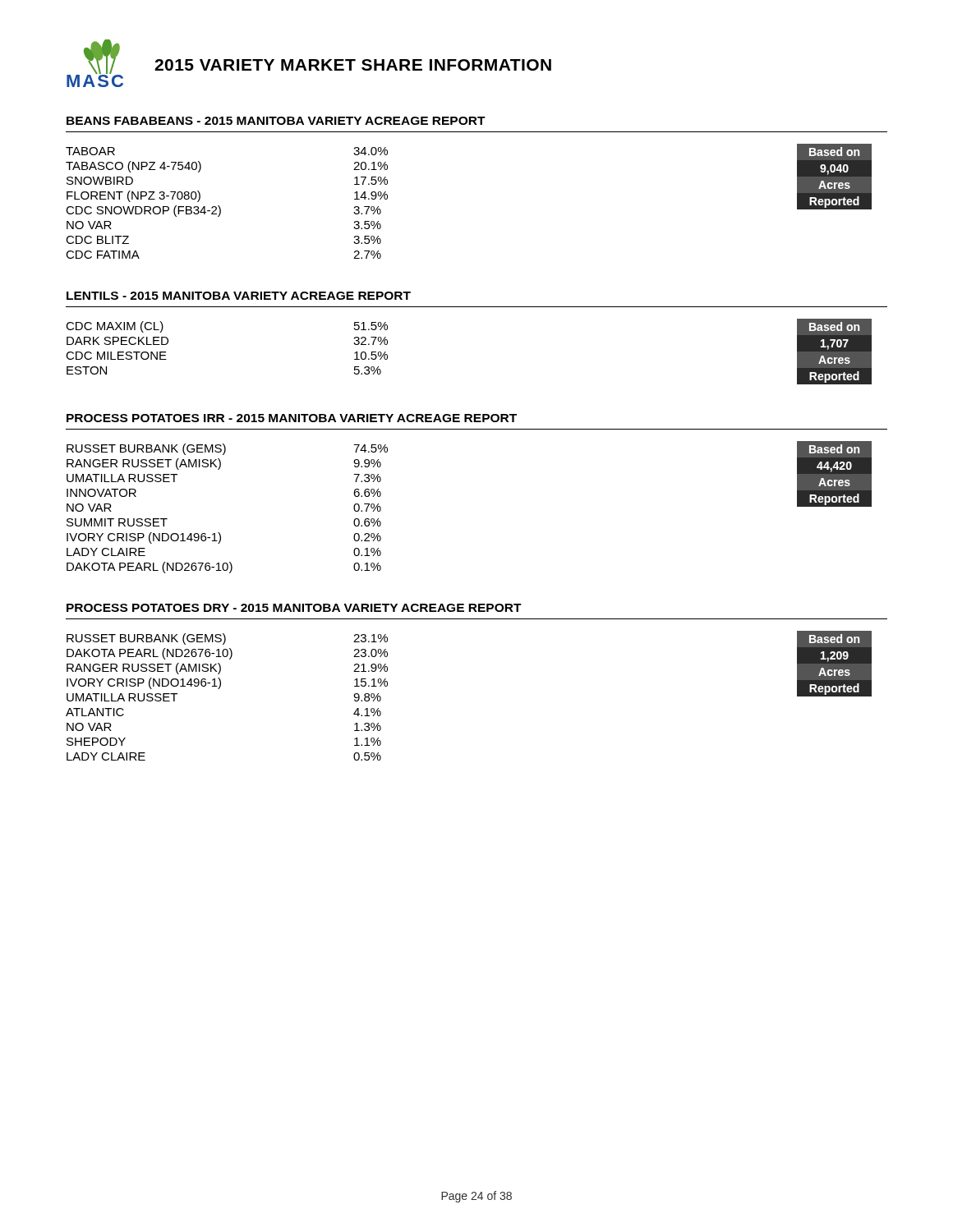Image resolution: width=953 pixels, height=1232 pixels.
Task: Click on the table containing "CDC MAXIM (CL)51.5% DARK SPECKLED32.7%"
Action: click(x=419, y=348)
